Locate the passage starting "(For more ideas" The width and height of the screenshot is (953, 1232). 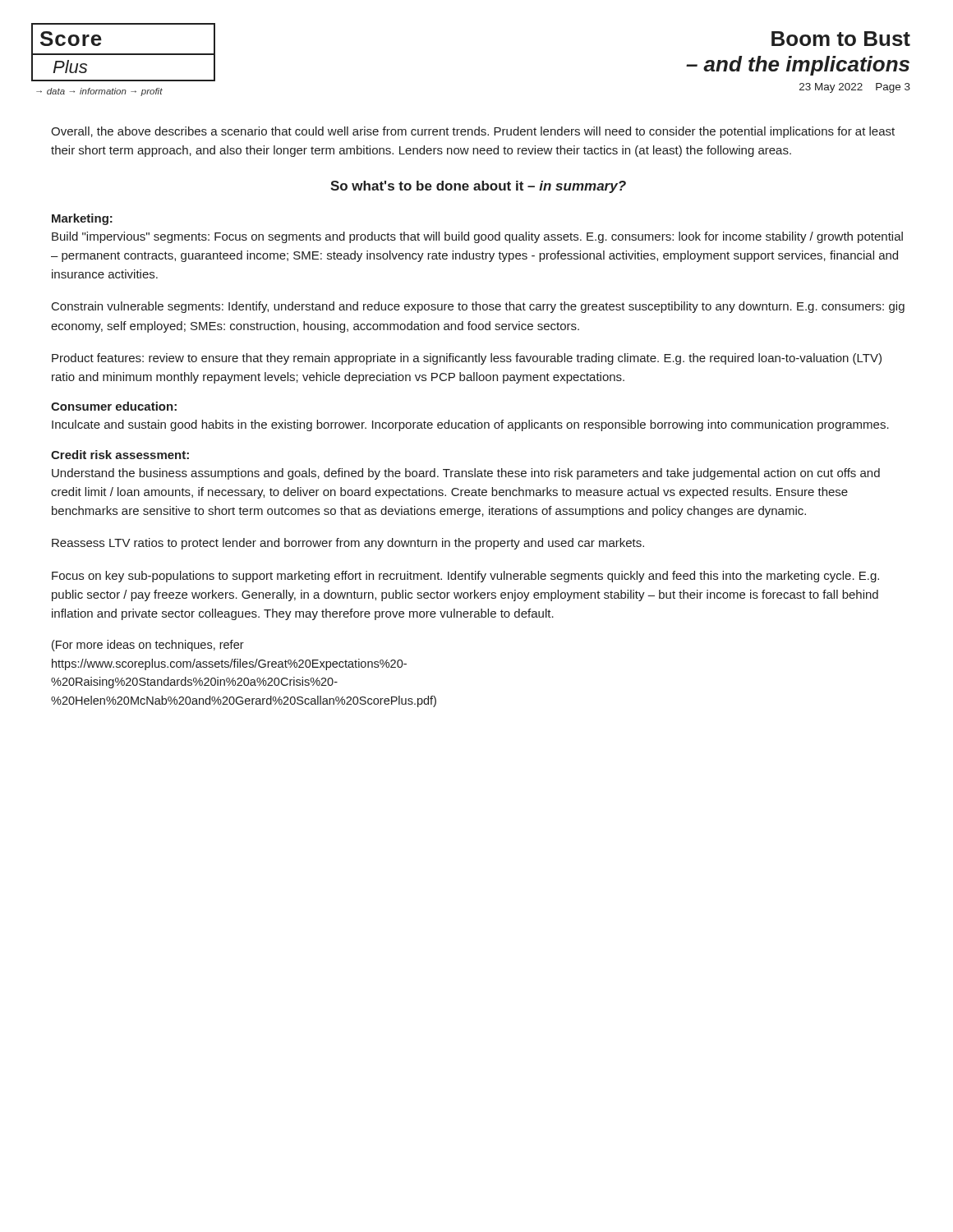click(x=244, y=673)
